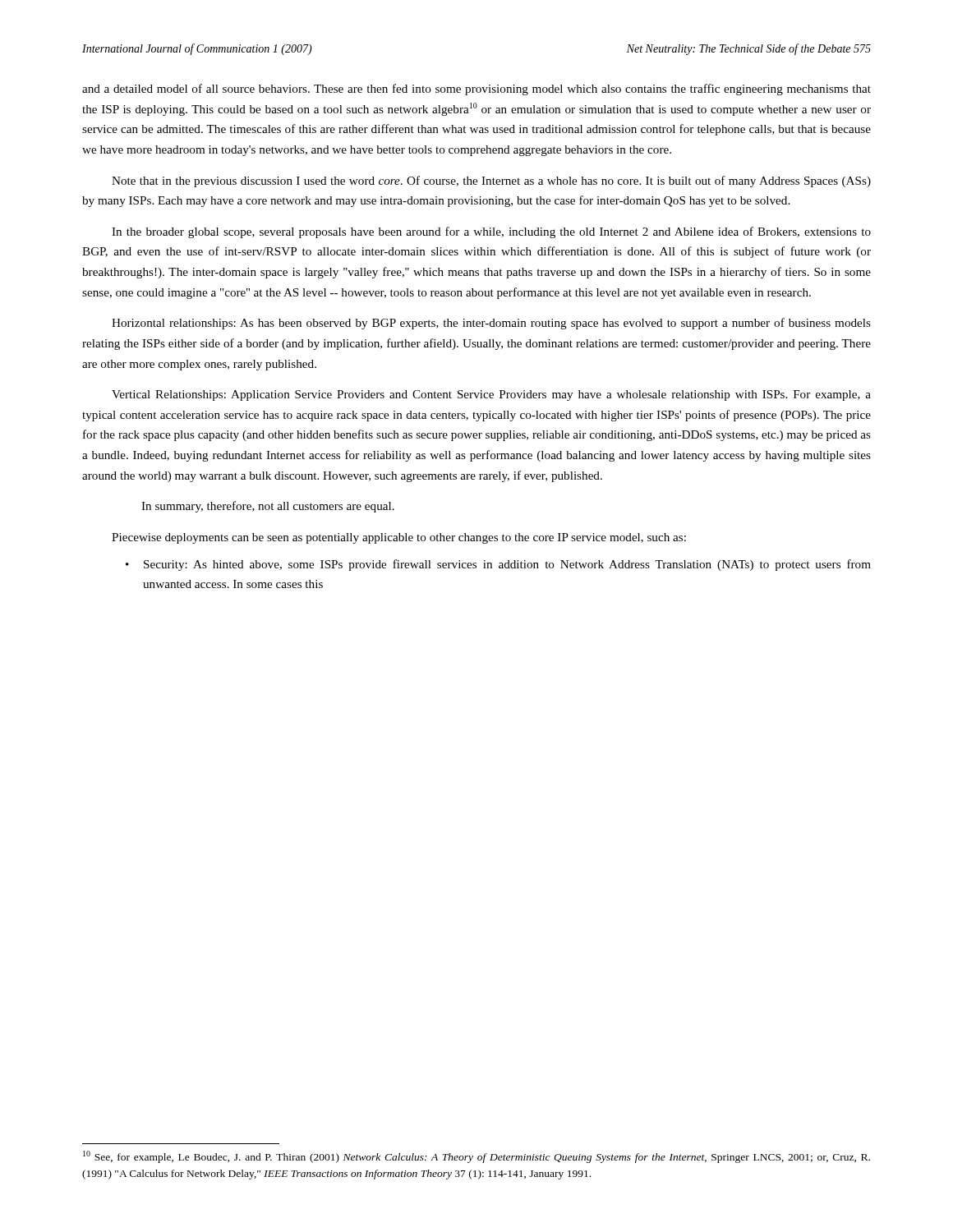The height and width of the screenshot is (1232, 953).
Task: Select the text block containing "Piecewise deployments can be seen as potentially applicable"
Action: click(x=399, y=537)
